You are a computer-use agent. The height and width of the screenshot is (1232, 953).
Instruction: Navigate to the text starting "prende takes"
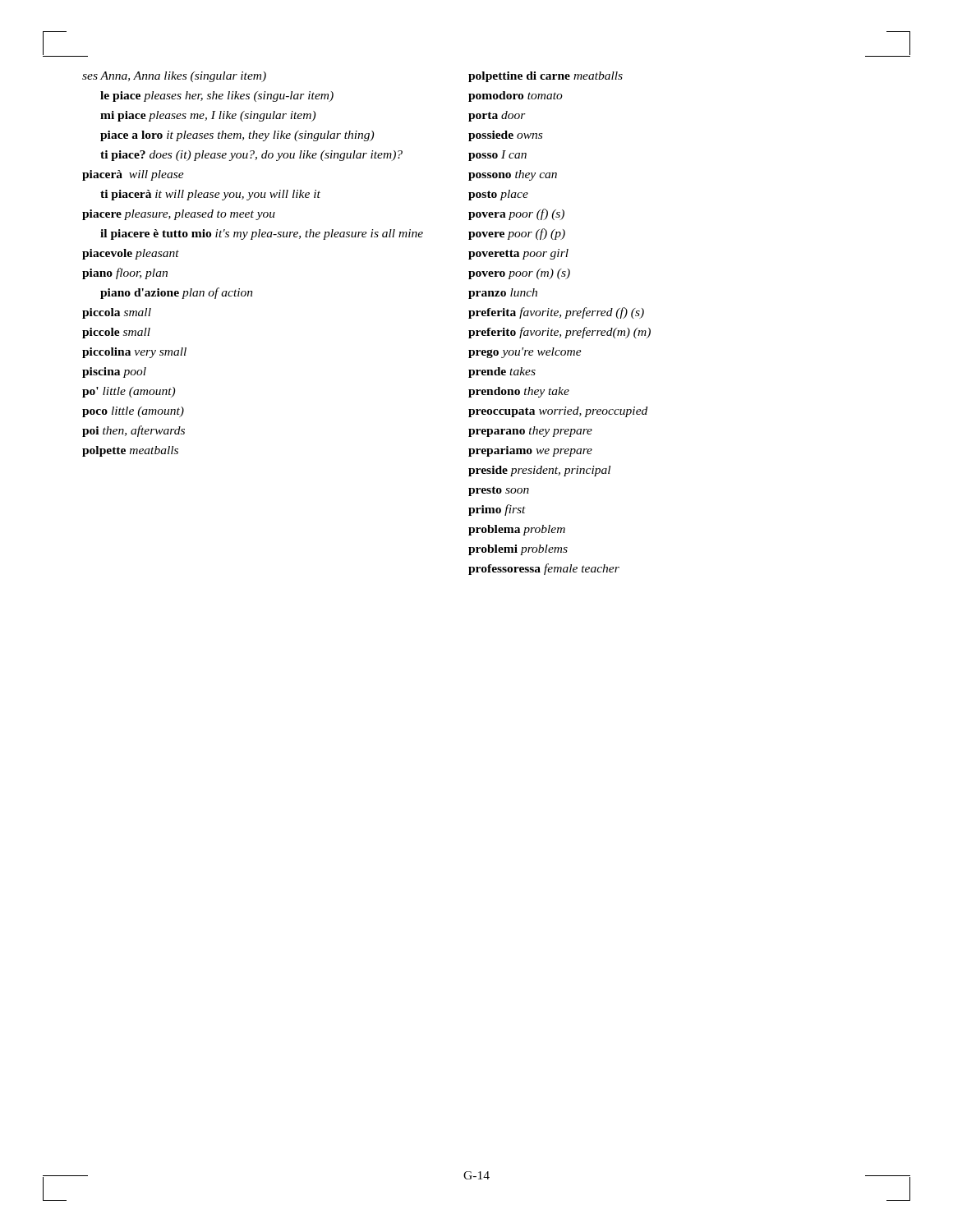502,371
